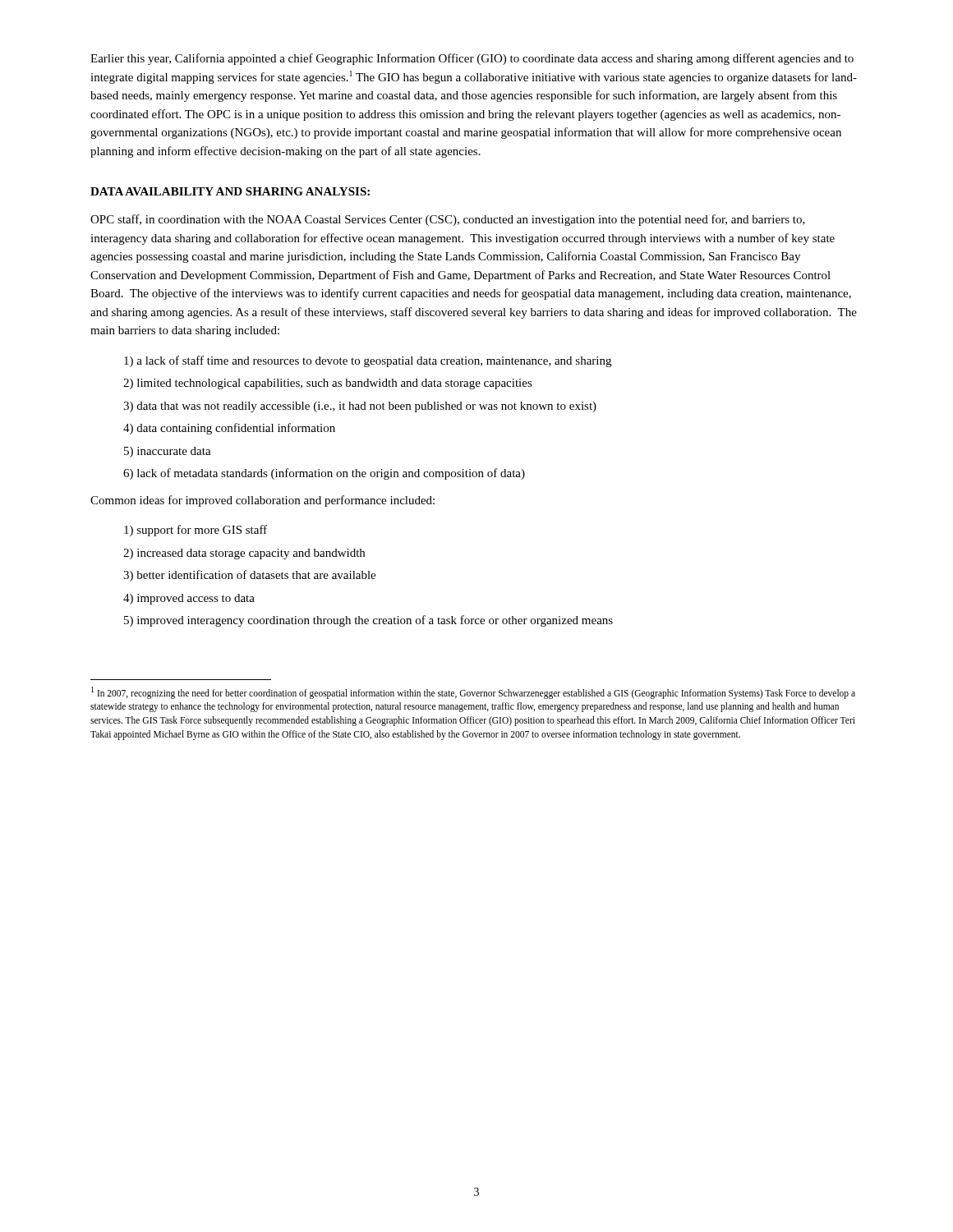The height and width of the screenshot is (1232, 953).
Task: Click on the block starting "Earlier this year, California appointed a chief Geographic"
Action: click(476, 105)
